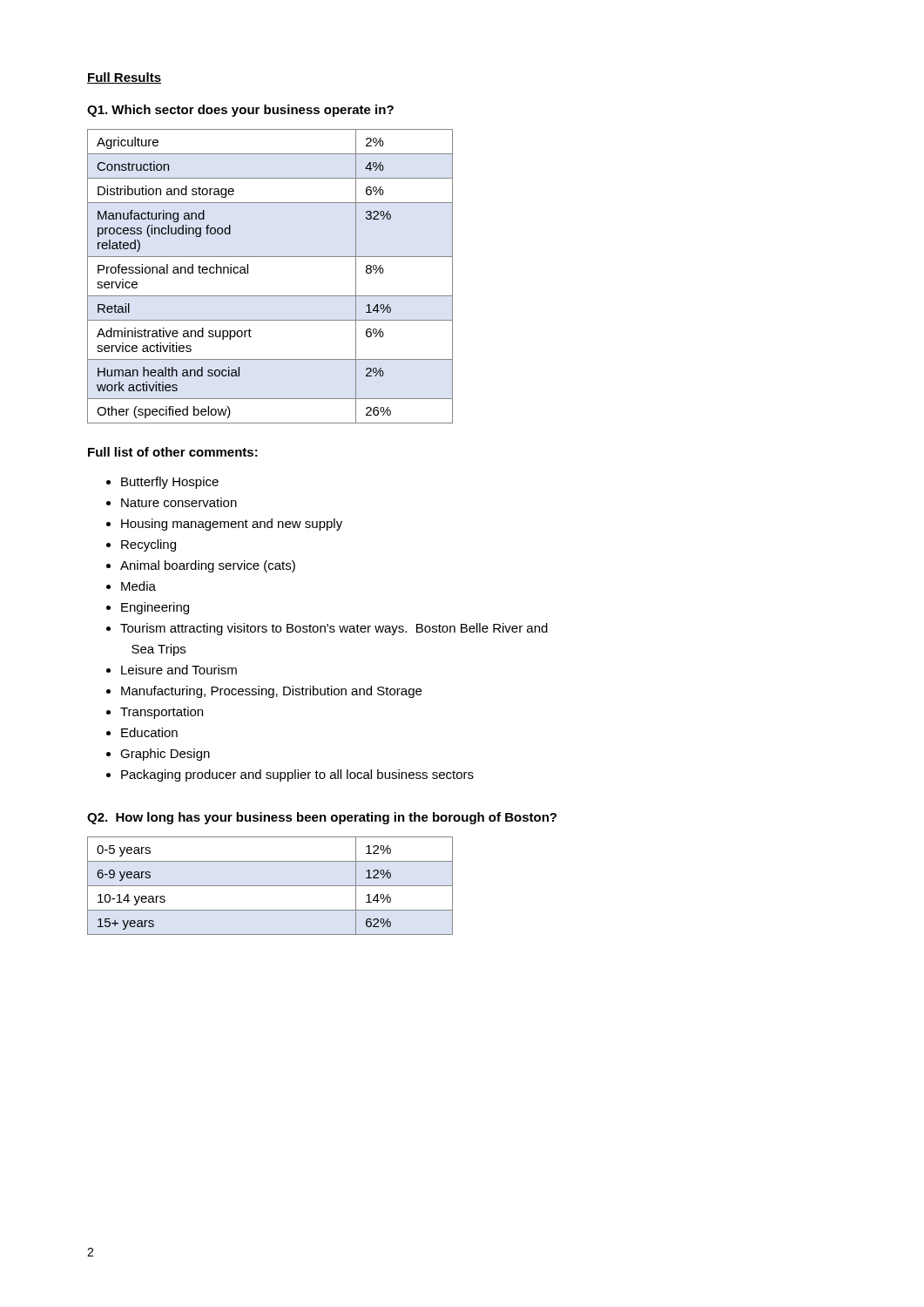
Task: Click on the text block starting "Nature conservation"
Action: [x=179, y=502]
